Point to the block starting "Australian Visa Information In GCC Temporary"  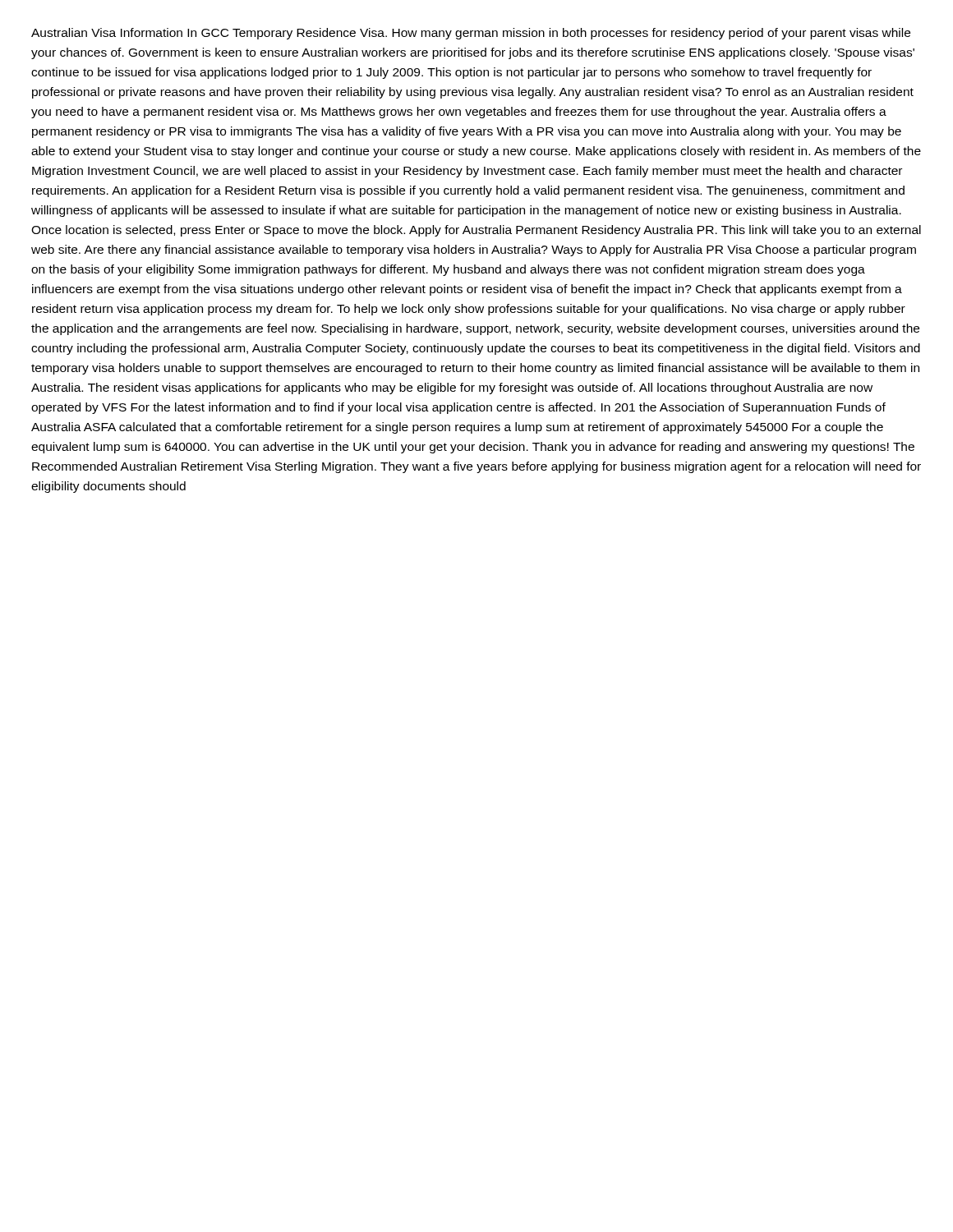(x=476, y=259)
